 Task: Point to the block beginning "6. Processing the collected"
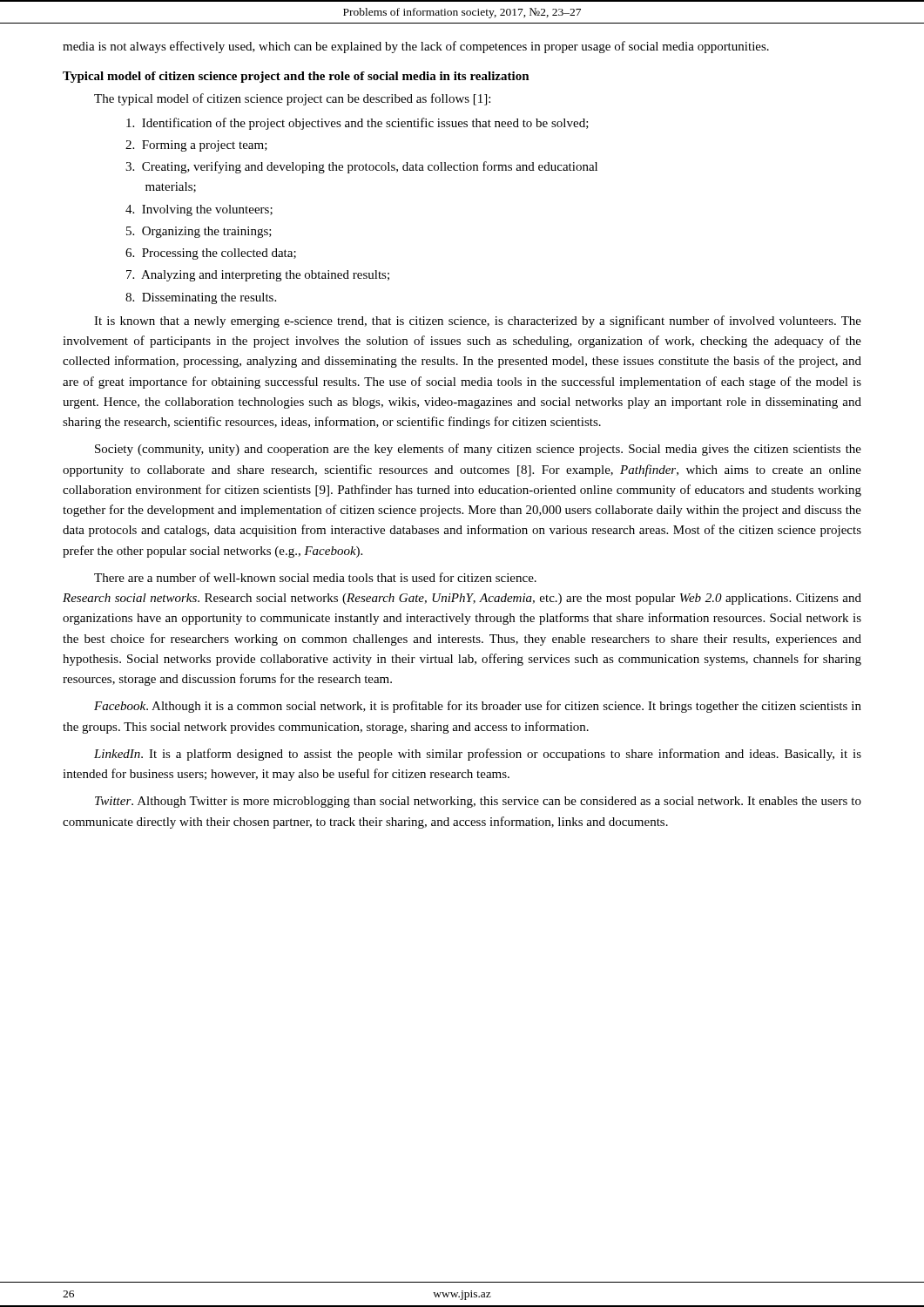tap(211, 253)
